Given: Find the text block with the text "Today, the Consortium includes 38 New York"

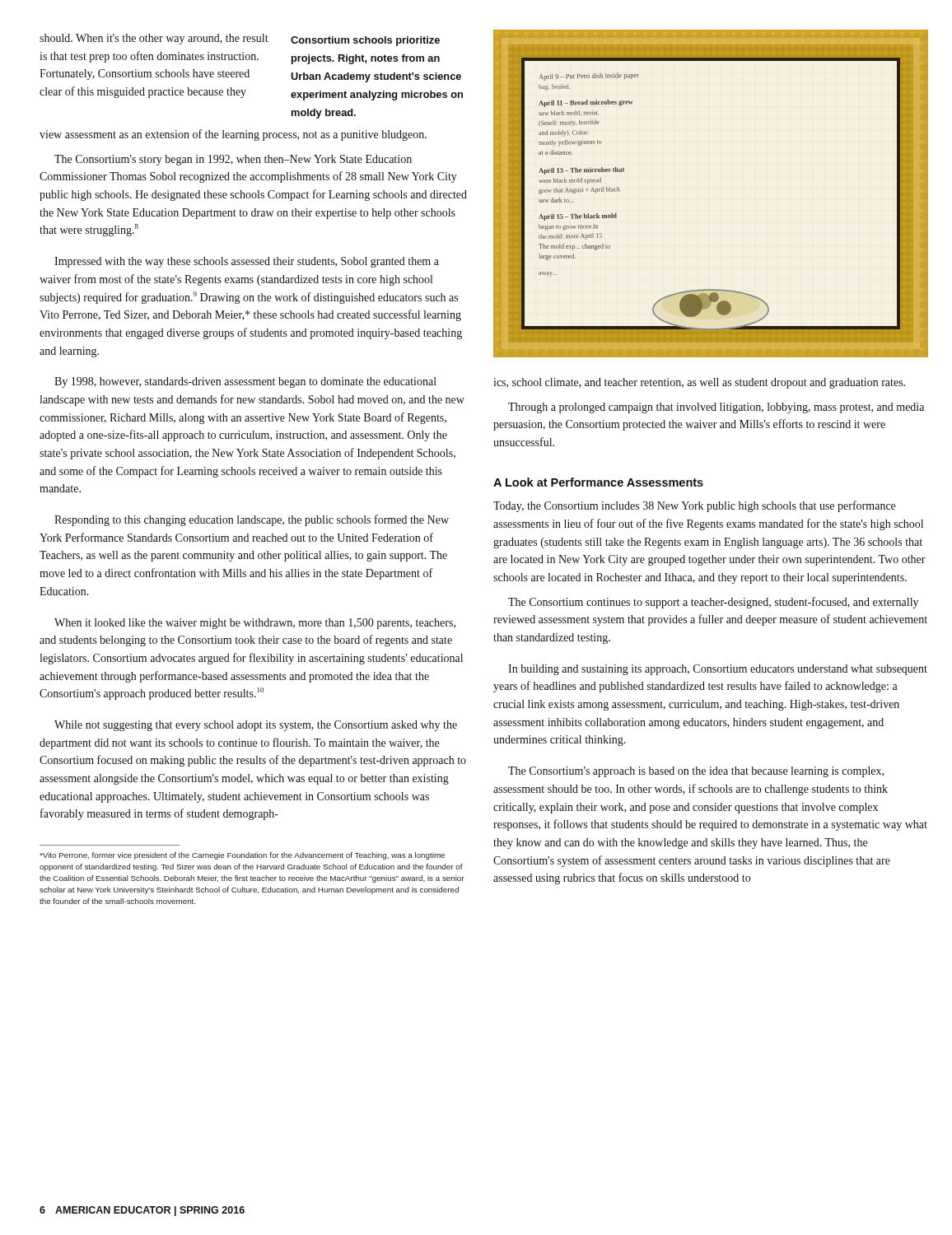Looking at the screenshot, I should point(709,542).
